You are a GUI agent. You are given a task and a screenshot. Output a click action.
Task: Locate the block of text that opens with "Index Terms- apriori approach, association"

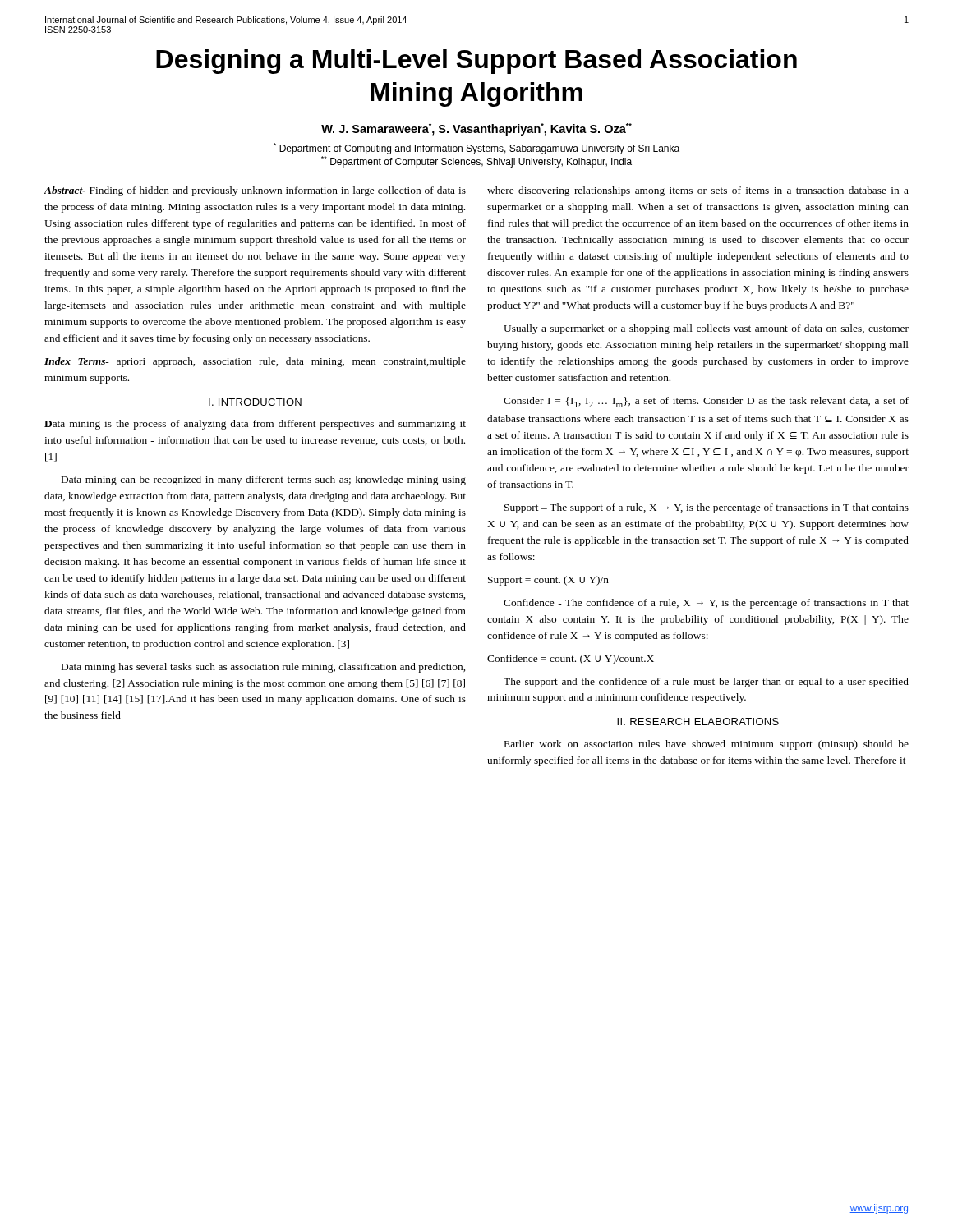pos(255,369)
